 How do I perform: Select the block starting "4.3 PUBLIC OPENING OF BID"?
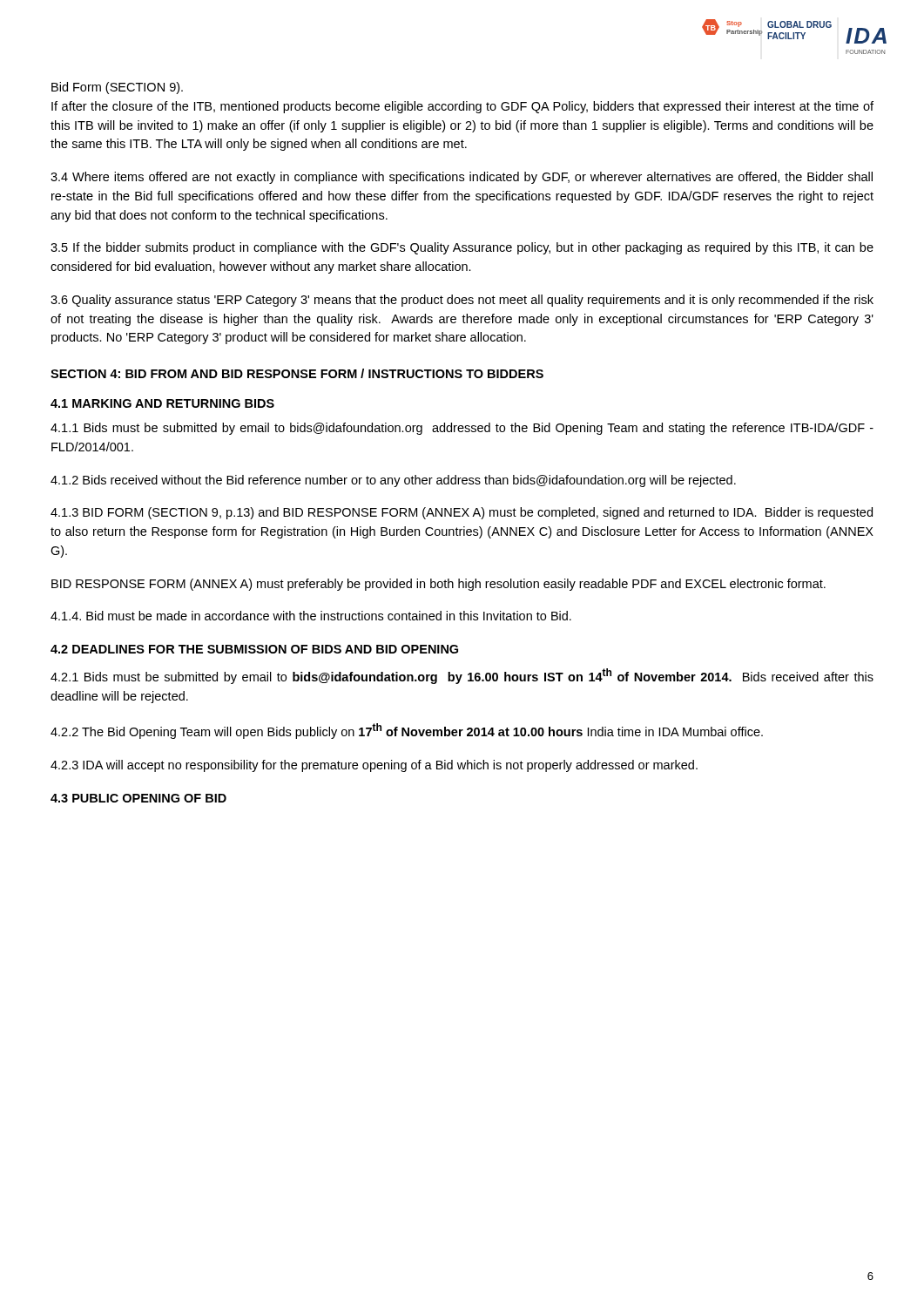pyautogui.click(x=139, y=798)
